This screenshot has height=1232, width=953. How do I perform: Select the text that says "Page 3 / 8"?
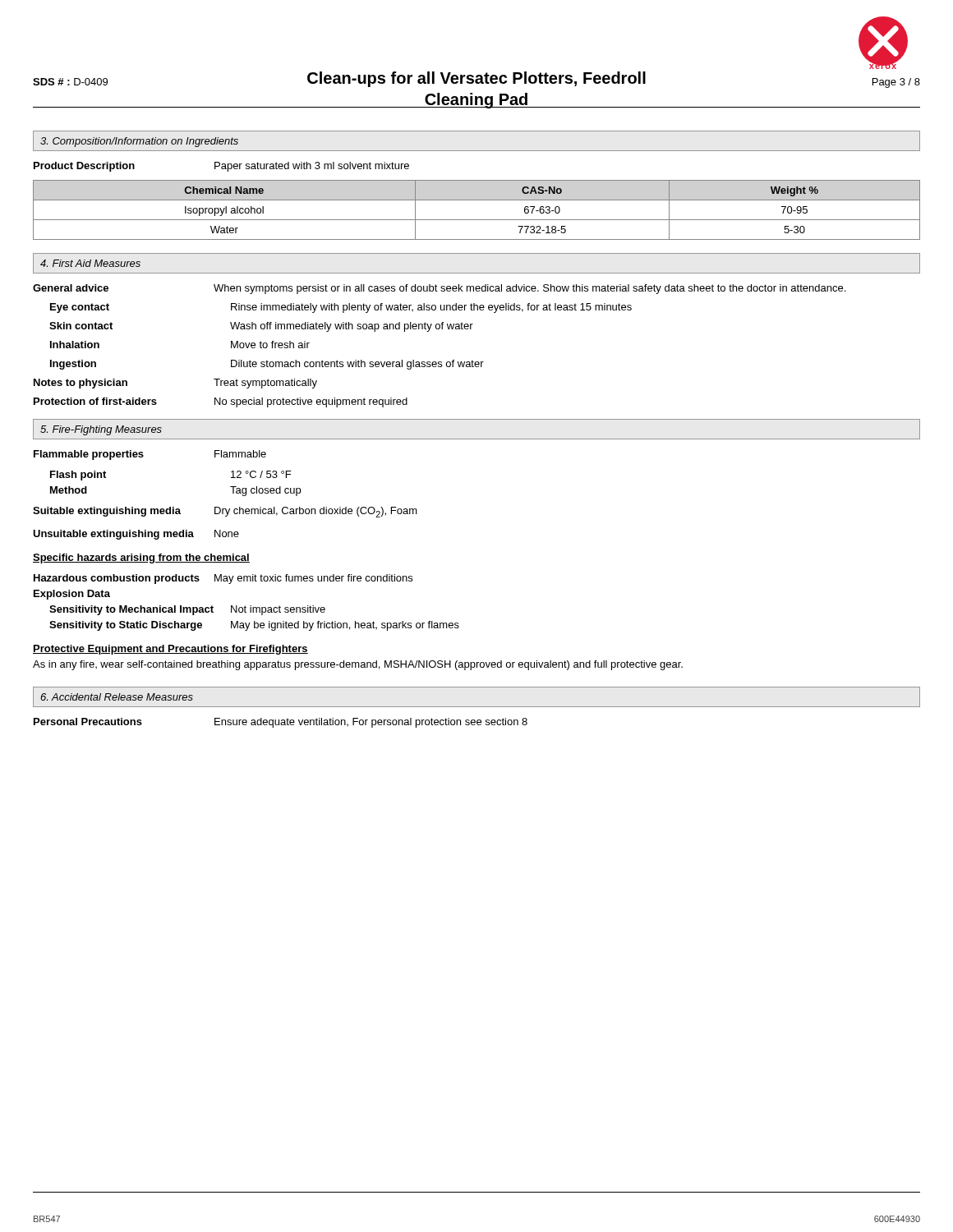pyautogui.click(x=896, y=82)
